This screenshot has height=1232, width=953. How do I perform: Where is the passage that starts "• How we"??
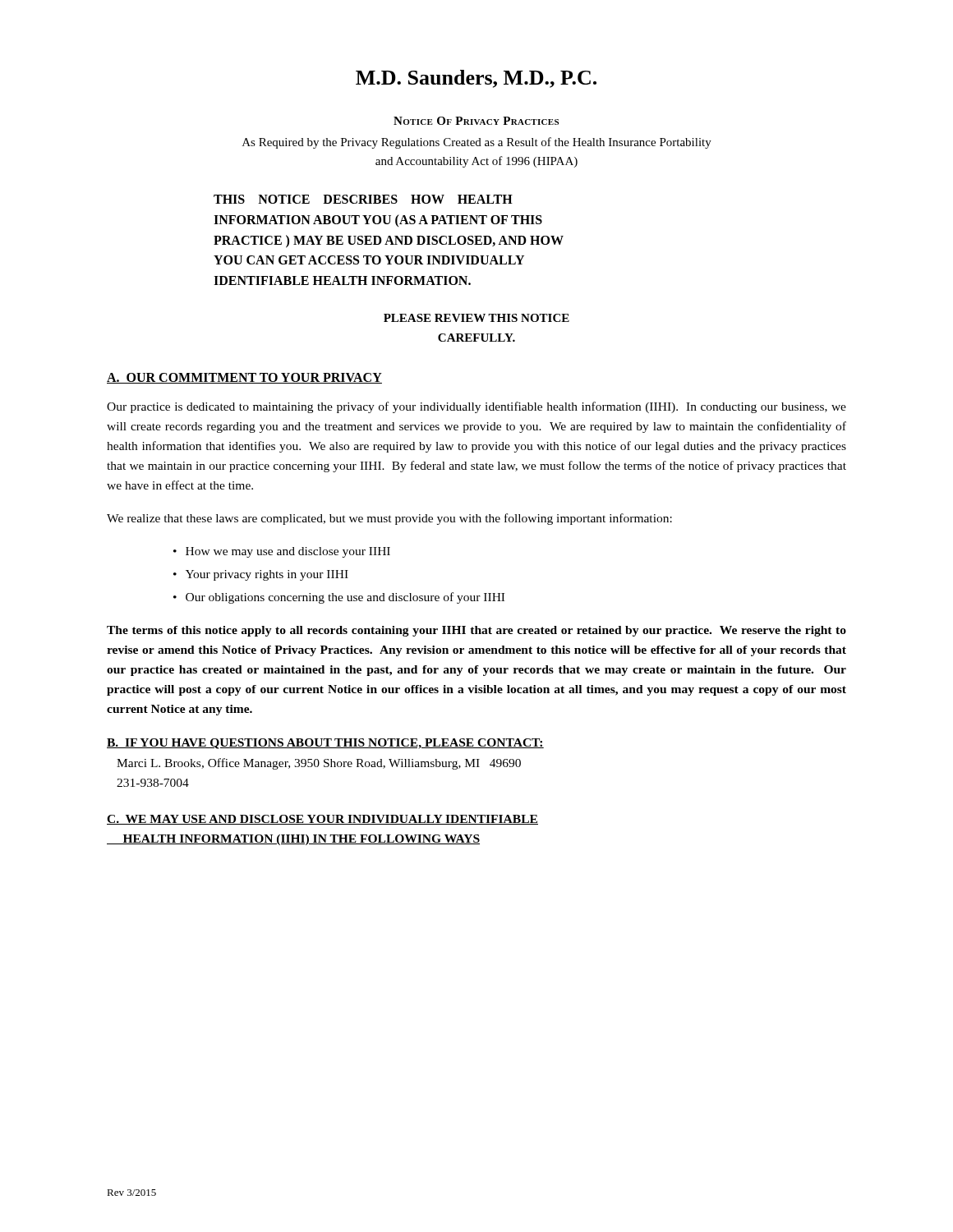point(282,551)
